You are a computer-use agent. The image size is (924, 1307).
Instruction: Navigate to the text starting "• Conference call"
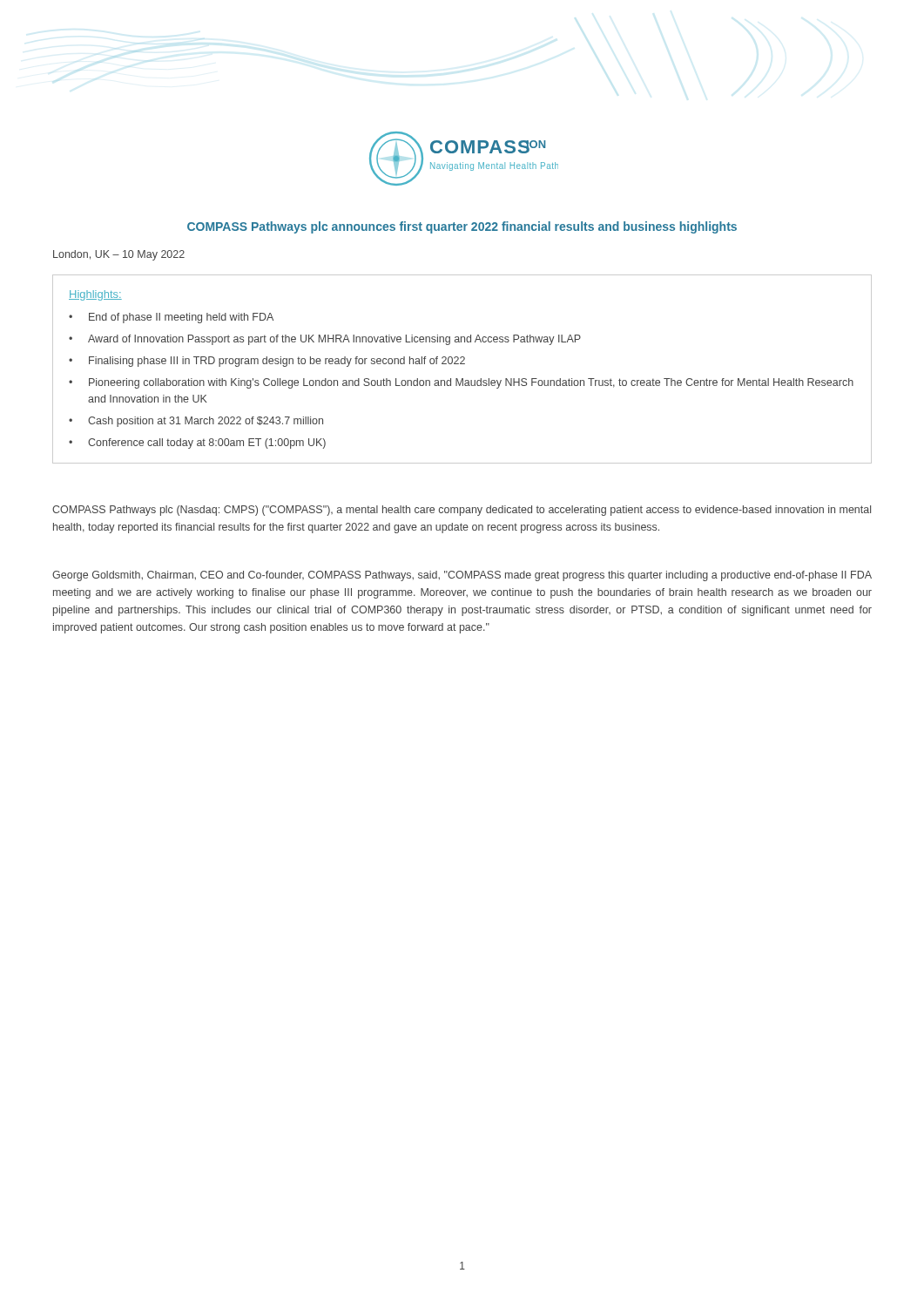(198, 442)
